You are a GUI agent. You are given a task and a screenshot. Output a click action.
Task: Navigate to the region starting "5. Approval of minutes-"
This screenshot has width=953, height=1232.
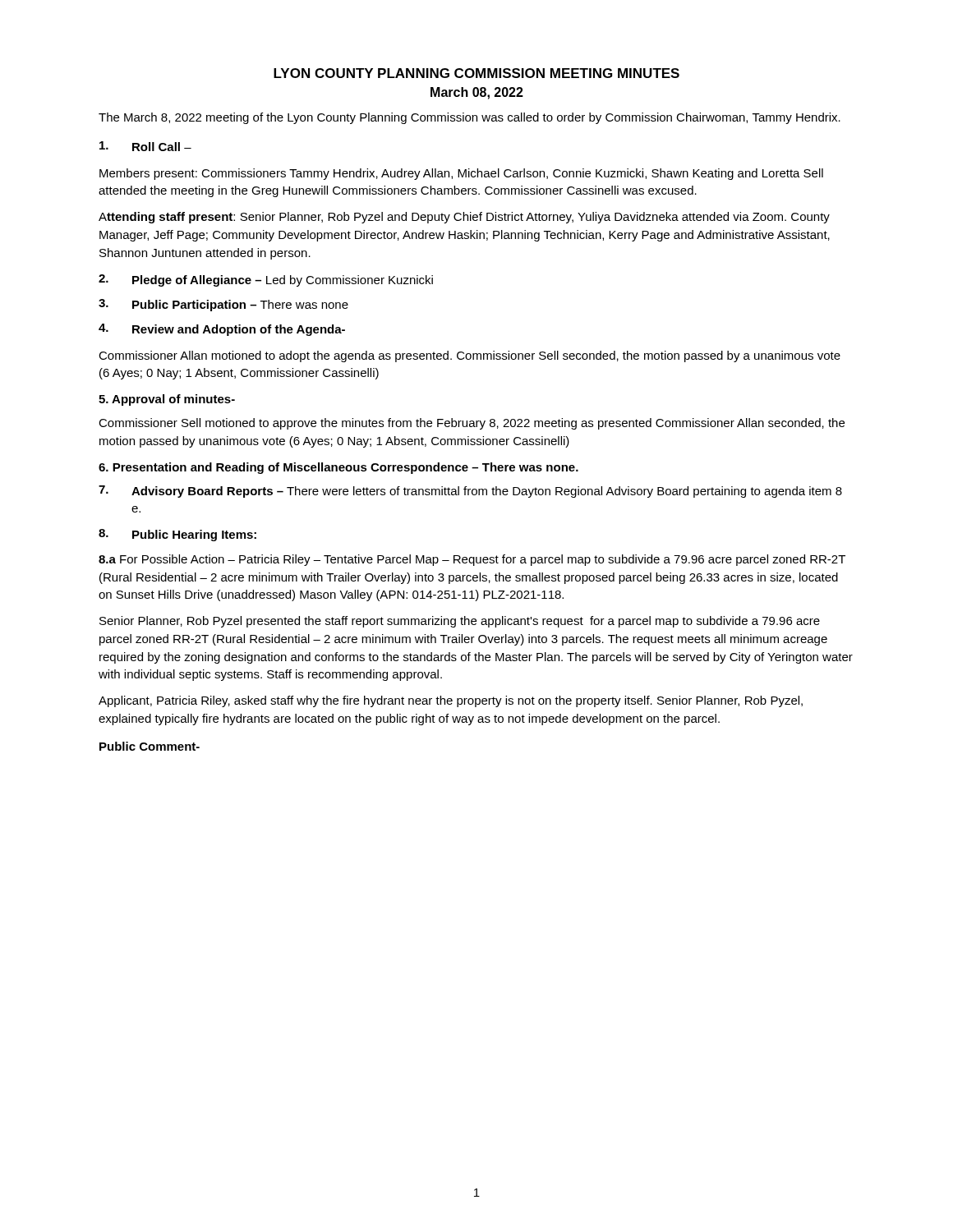pyautogui.click(x=167, y=399)
